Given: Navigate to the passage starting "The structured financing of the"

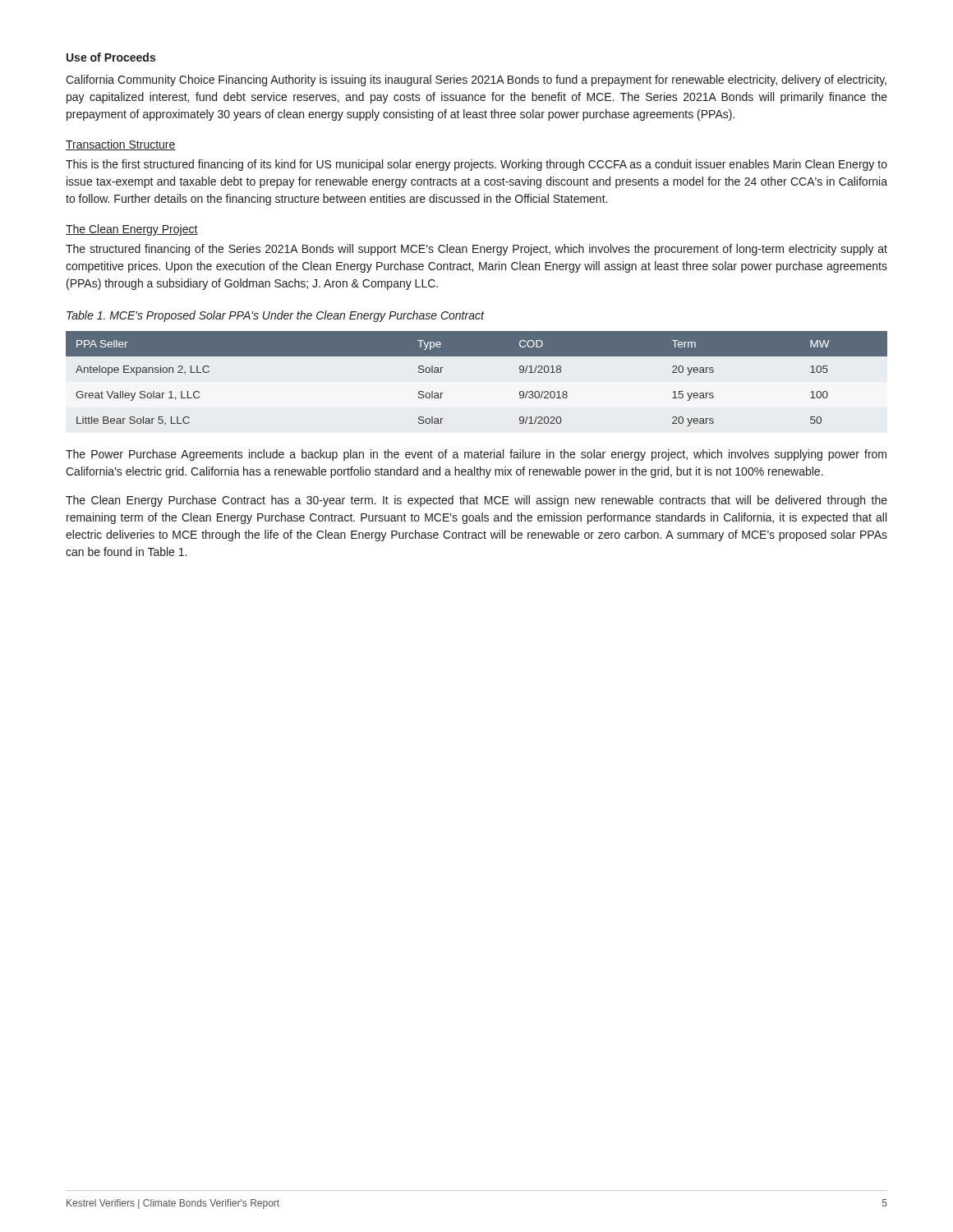Looking at the screenshot, I should (x=476, y=266).
